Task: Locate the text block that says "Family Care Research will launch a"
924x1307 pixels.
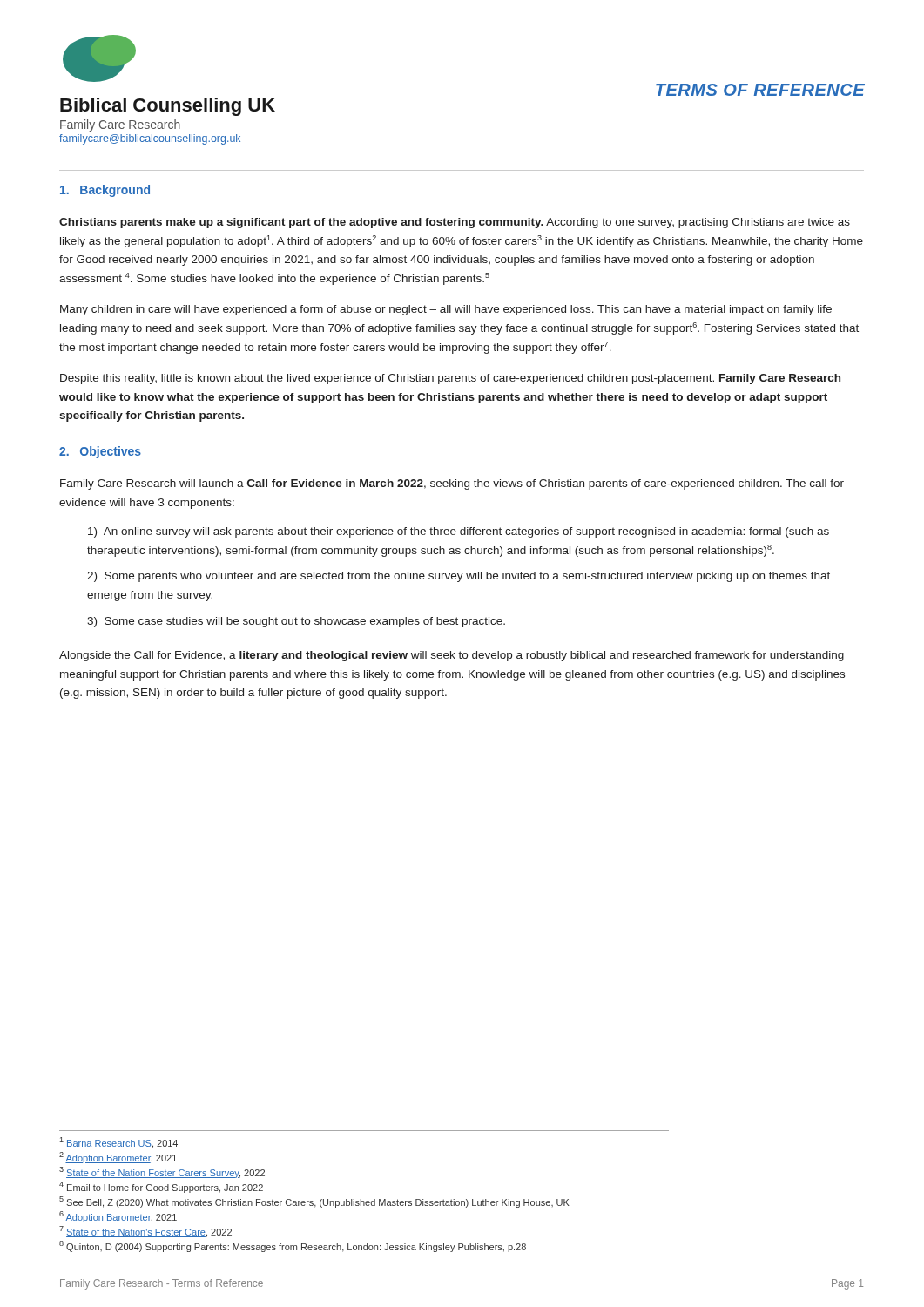Action: (452, 492)
